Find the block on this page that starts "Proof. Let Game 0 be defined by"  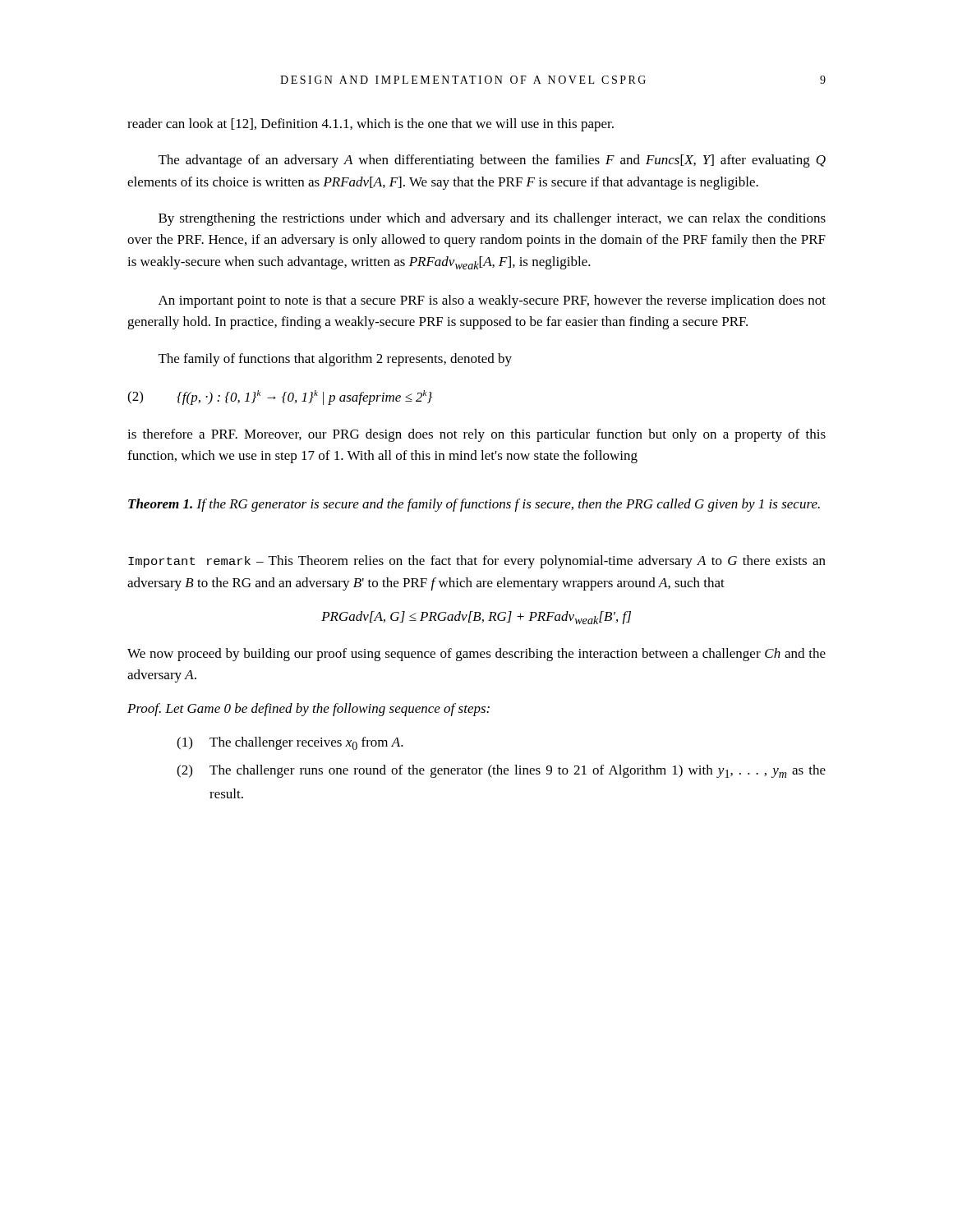(x=309, y=709)
